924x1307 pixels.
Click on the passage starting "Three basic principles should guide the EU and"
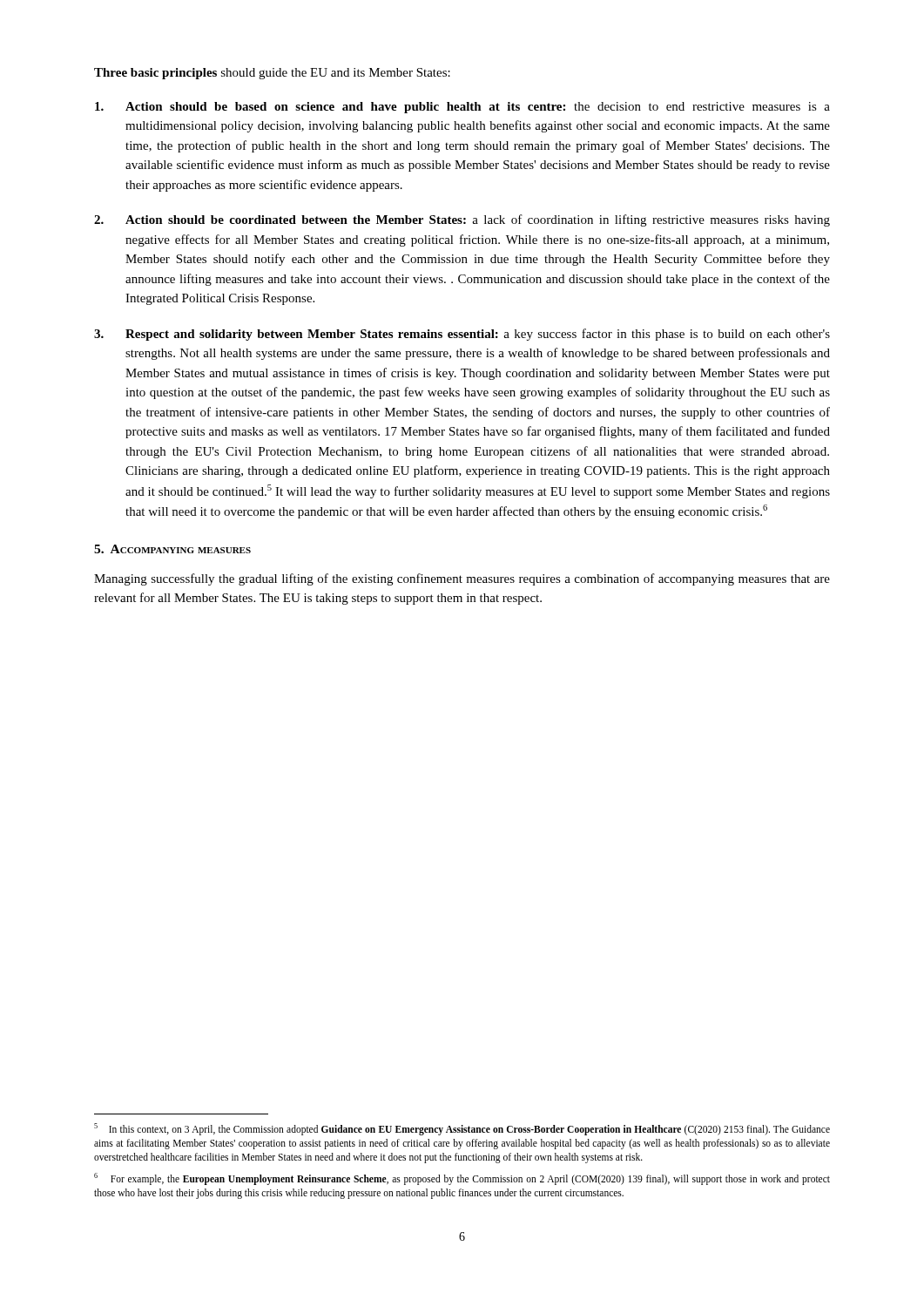point(272,72)
